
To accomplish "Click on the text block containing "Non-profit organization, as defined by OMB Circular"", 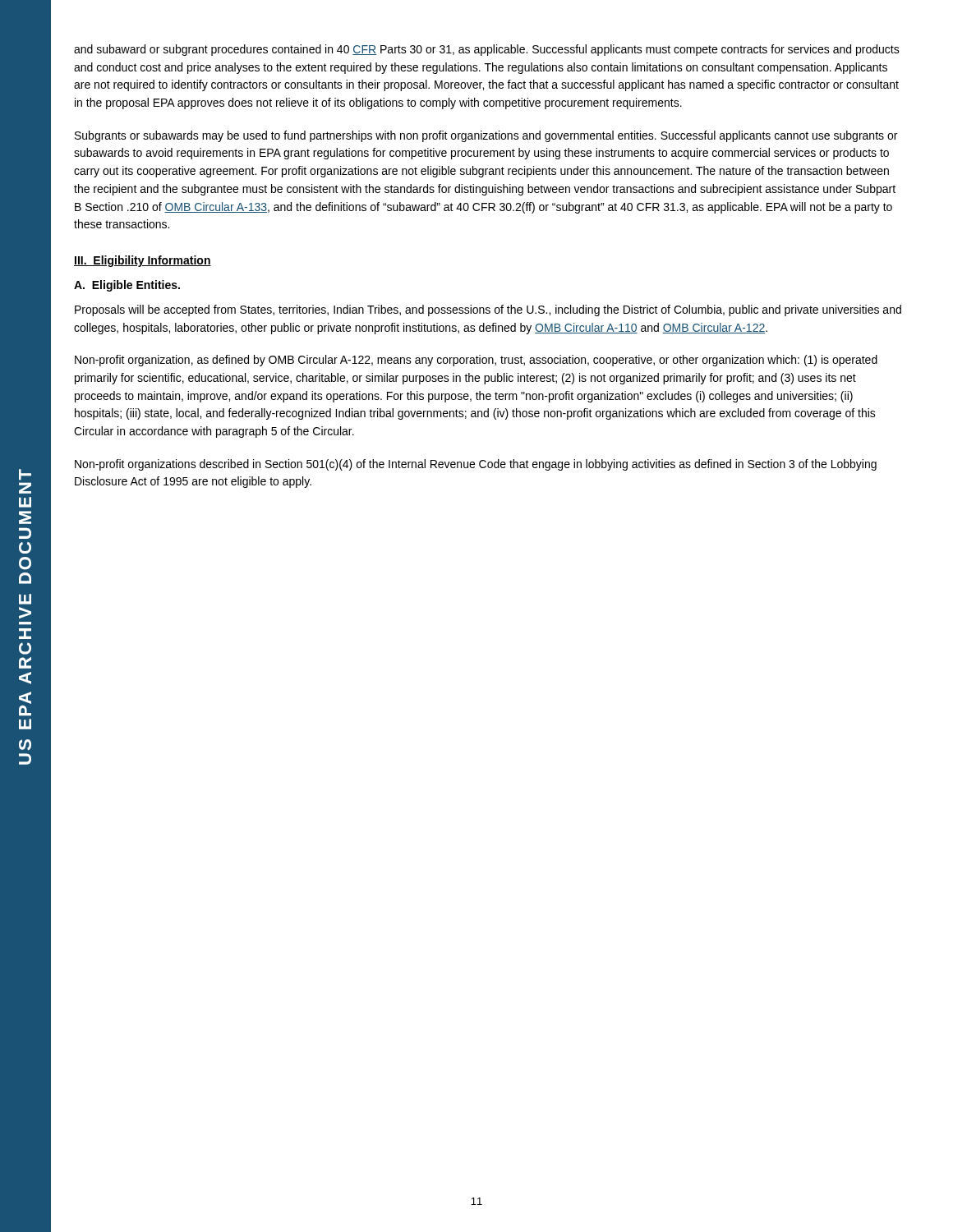I will [x=476, y=396].
